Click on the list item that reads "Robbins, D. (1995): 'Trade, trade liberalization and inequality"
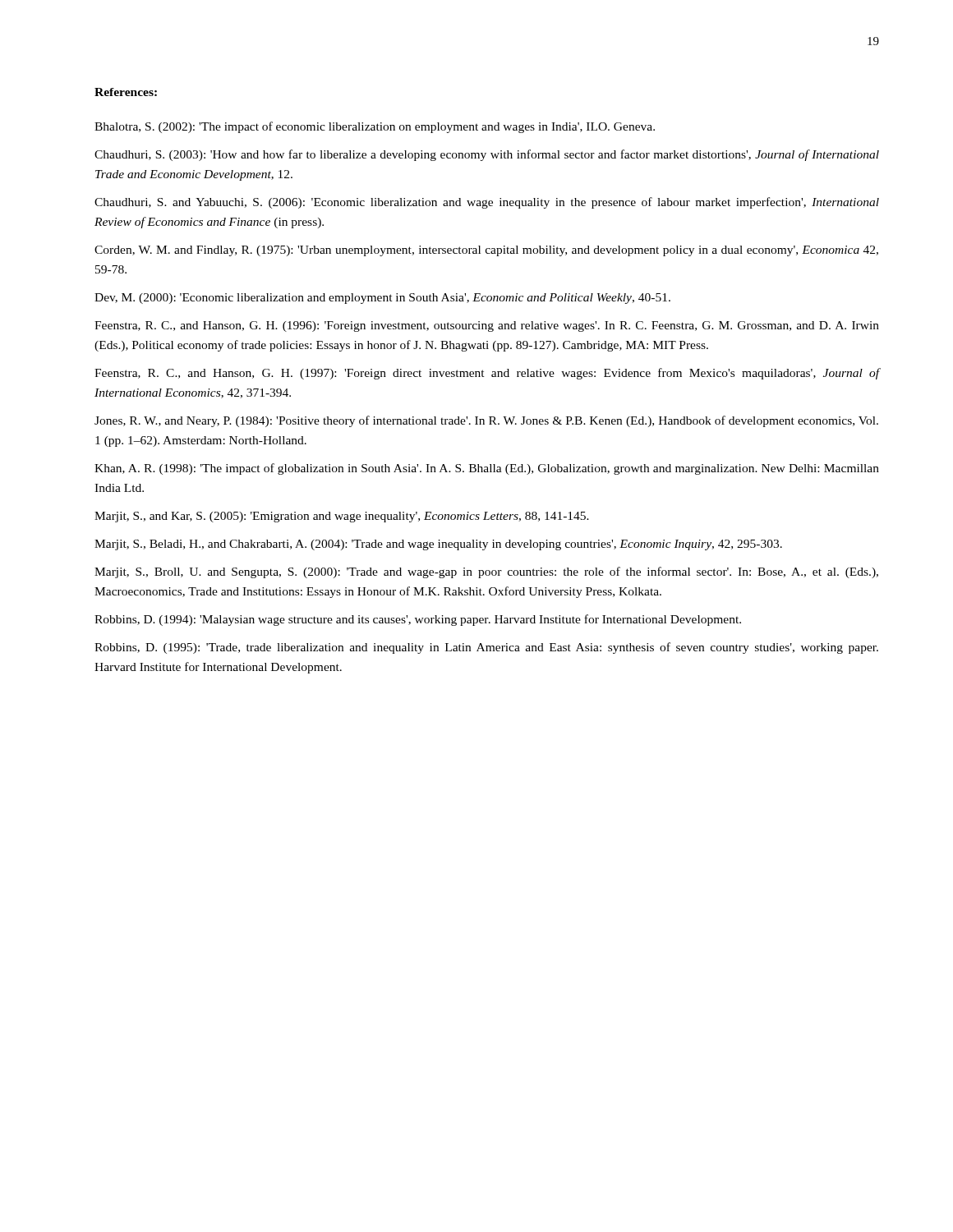Viewport: 953px width, 1232px height. (x=487, y=657)
